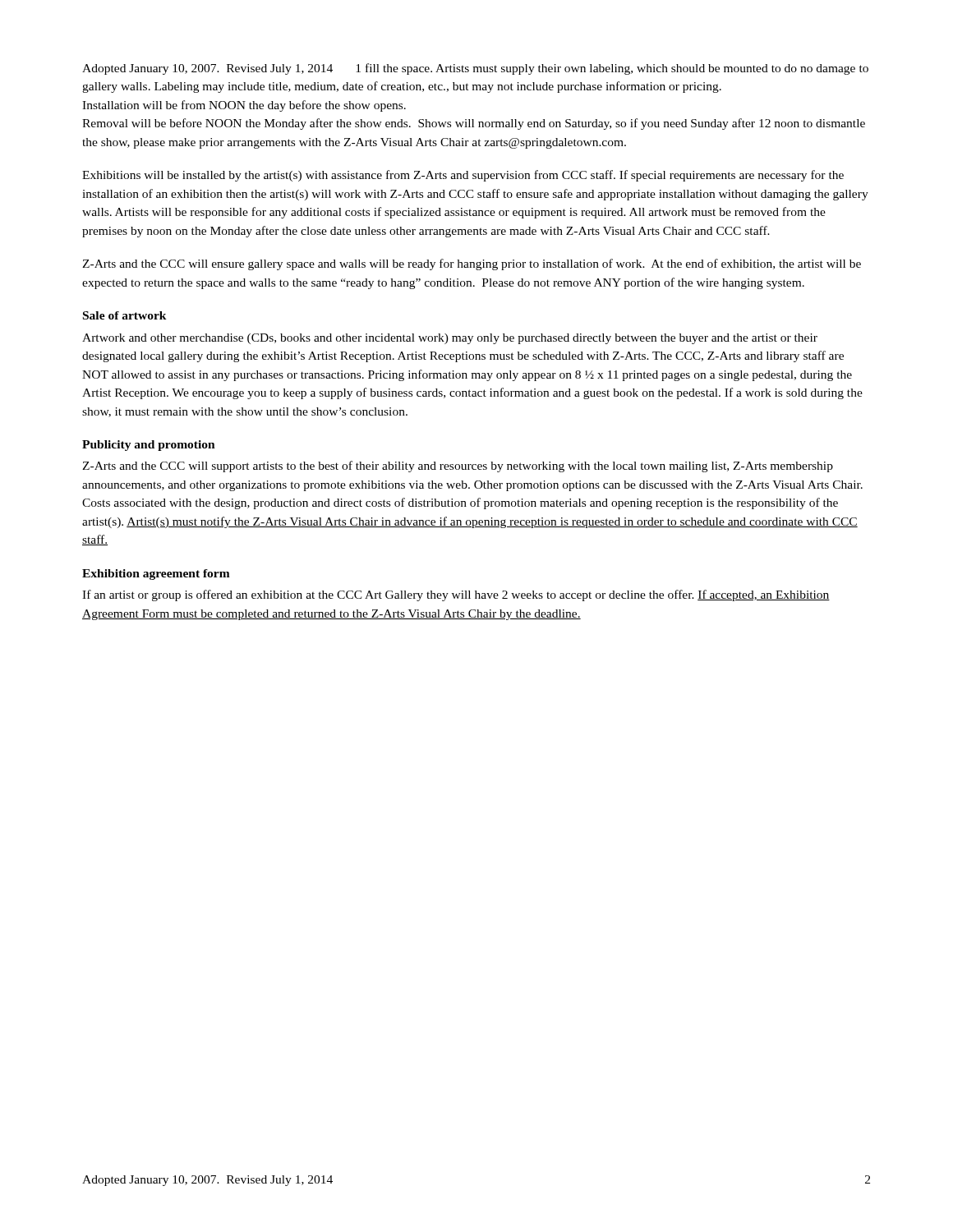The width and height of the screenshot is (953, 1232).
Task: Find the passage starting "Publicity and promotion"
Action: [x=149, y=444]
